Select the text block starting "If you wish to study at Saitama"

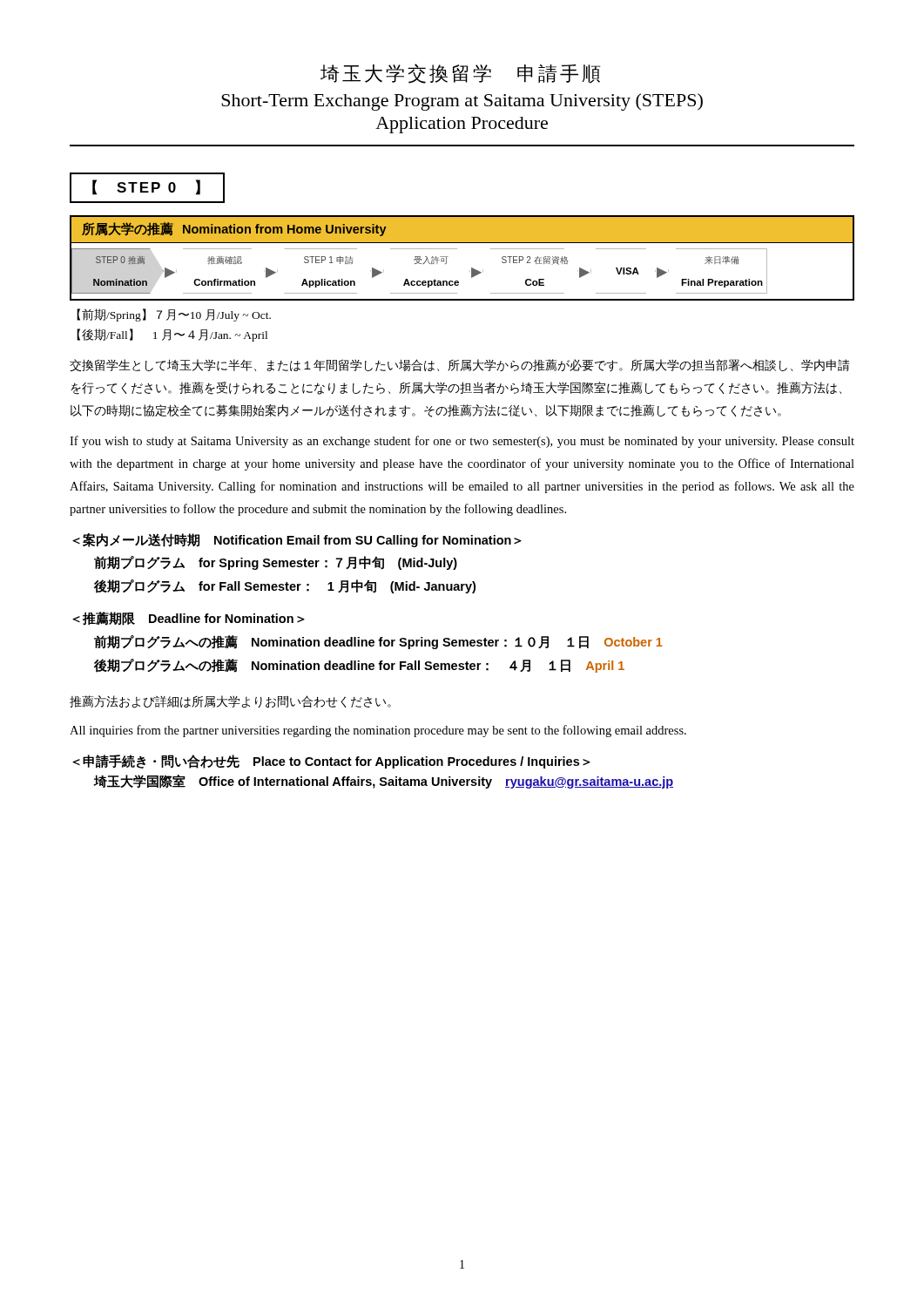[x=462, y=475]
